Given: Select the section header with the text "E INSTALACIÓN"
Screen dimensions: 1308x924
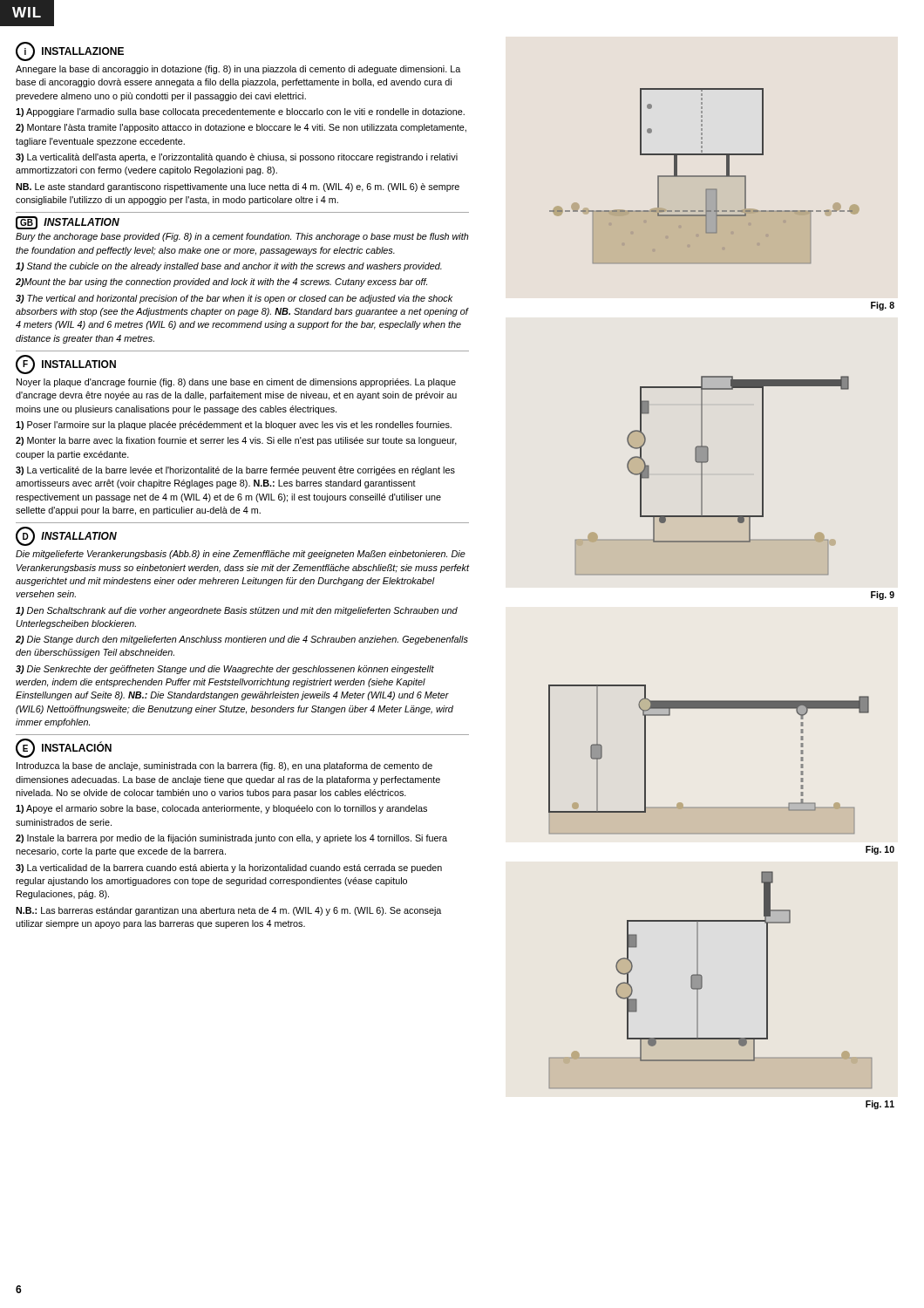Looking at the screenshot, I should pyautogui.click(x=64, y=749).
